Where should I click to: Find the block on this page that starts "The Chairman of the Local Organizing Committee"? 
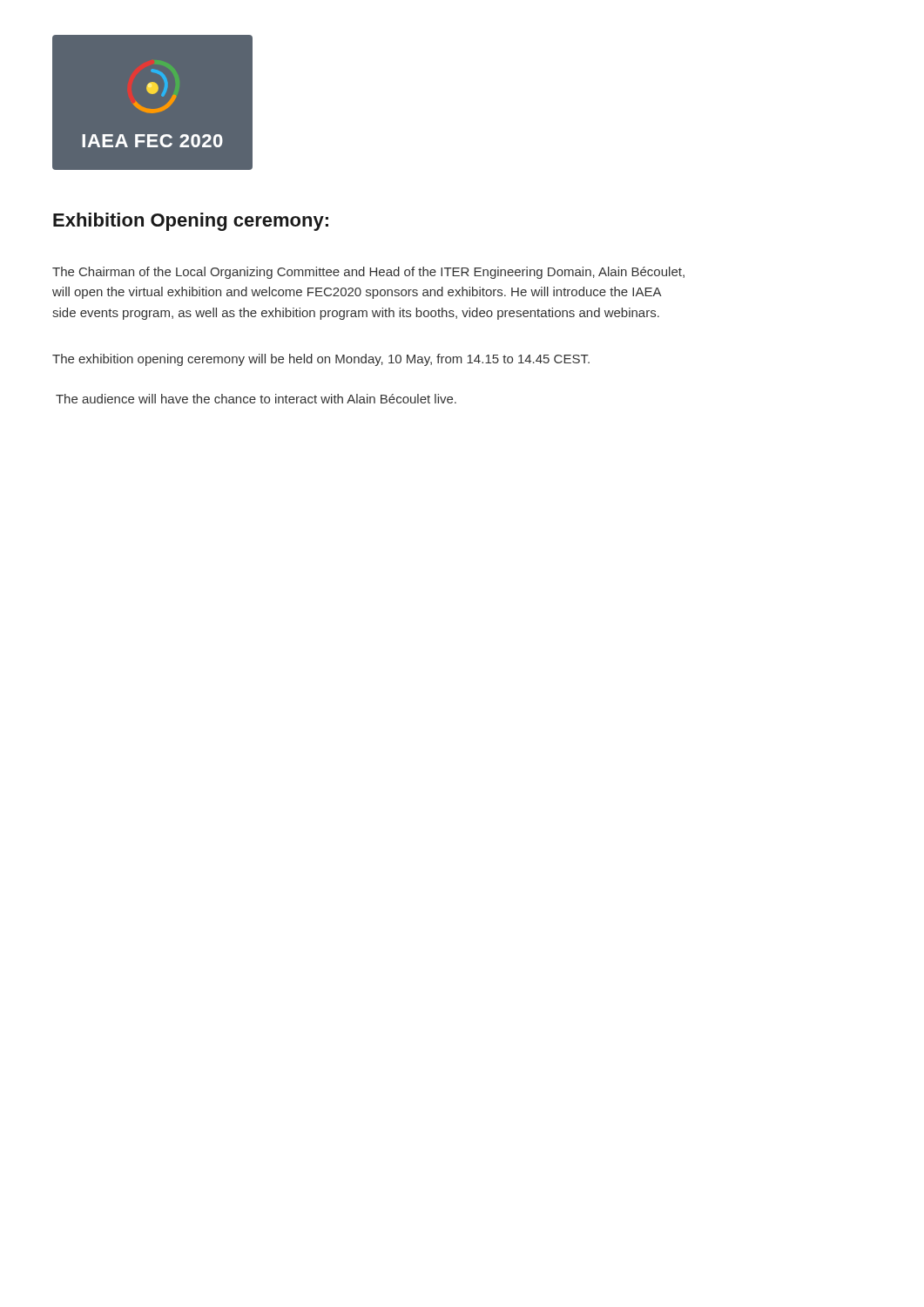click(462, 292)
